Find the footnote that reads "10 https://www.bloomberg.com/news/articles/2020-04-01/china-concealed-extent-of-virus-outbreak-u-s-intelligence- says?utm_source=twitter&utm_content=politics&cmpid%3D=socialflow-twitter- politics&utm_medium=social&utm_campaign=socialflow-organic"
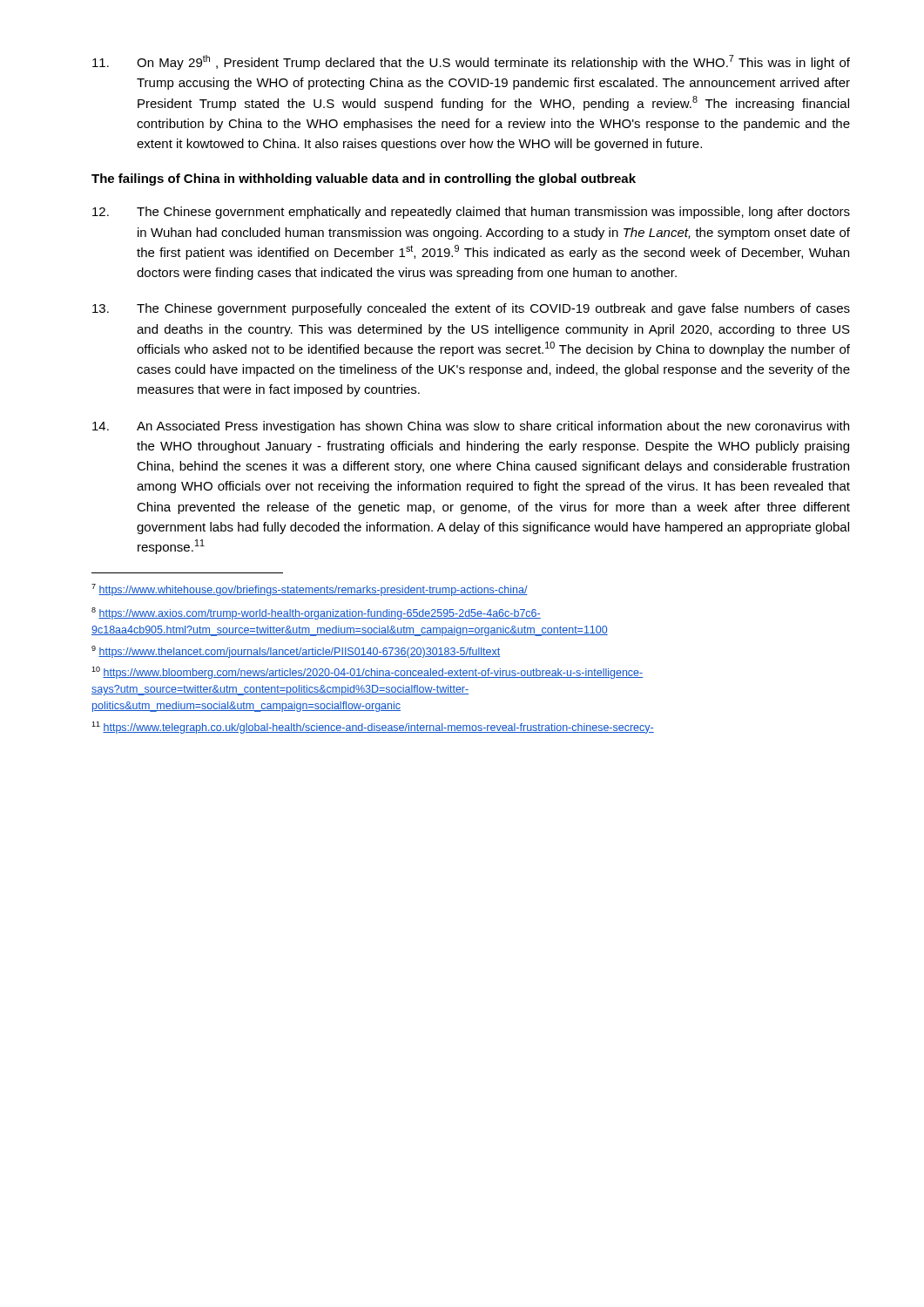Viewport: 924px width, 1307px height. (367, 688)
